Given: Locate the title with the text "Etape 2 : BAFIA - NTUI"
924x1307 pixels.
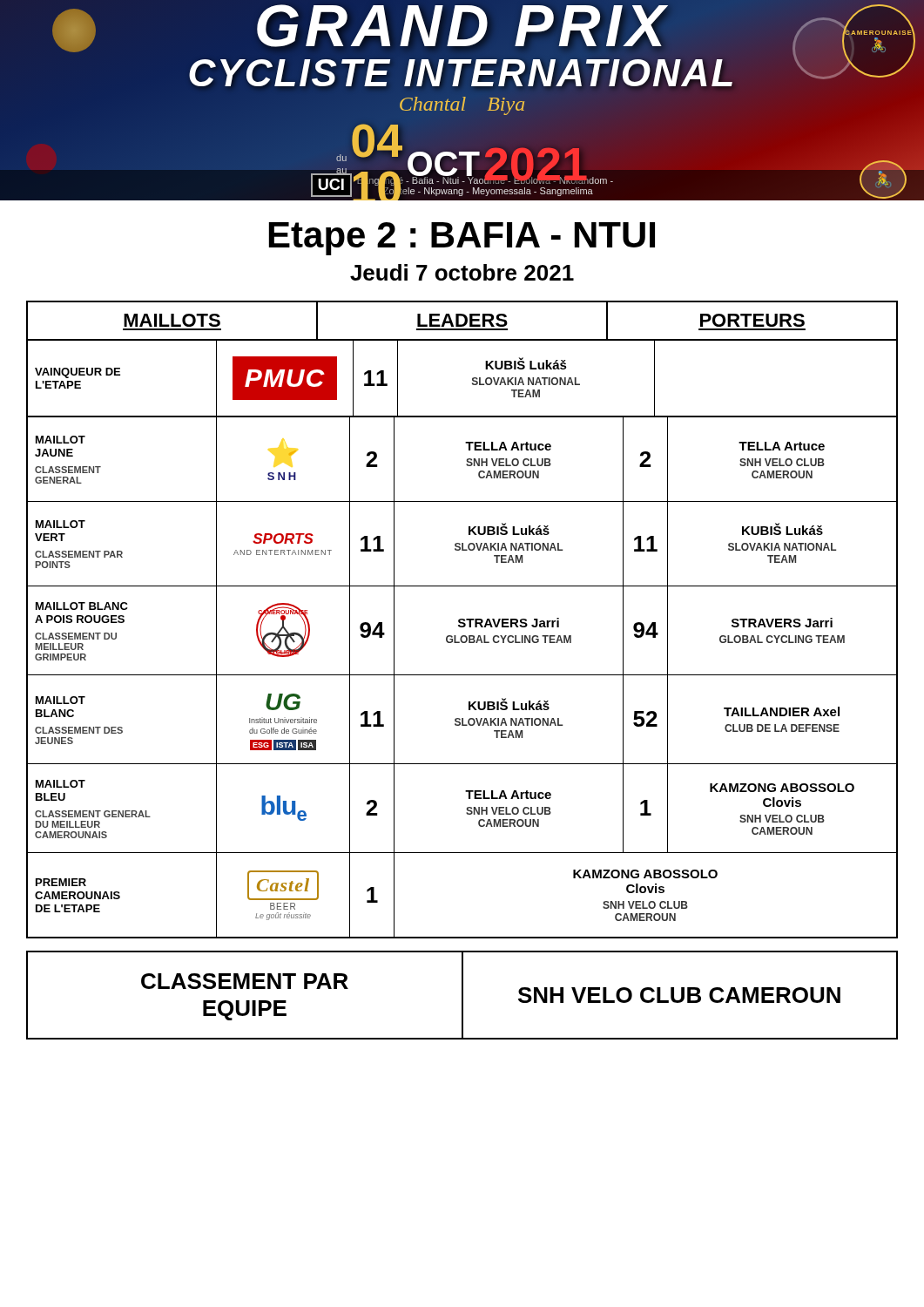Looking at the screenshot, I should 462,235.
